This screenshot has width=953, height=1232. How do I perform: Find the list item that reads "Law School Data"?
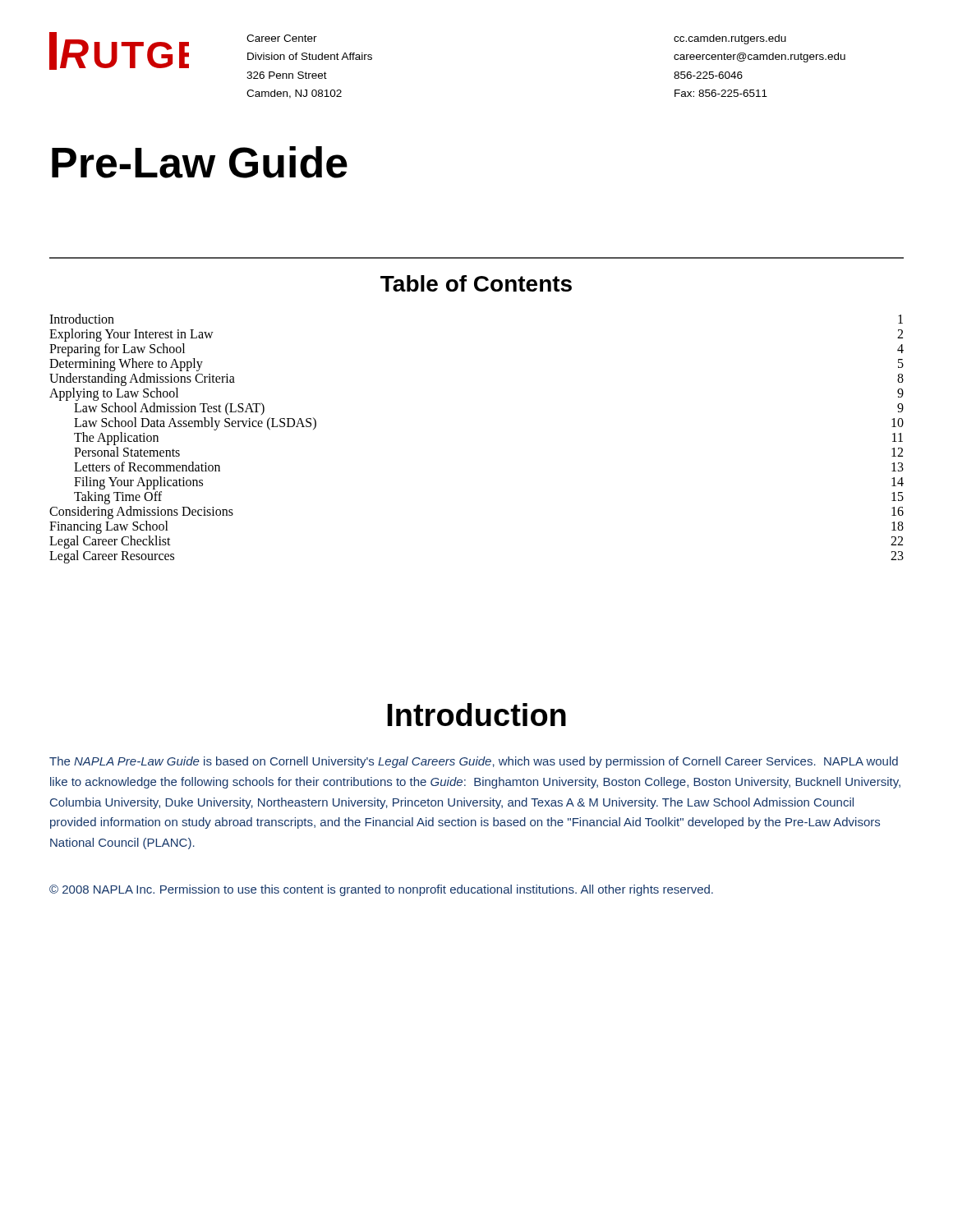[195, 423]
